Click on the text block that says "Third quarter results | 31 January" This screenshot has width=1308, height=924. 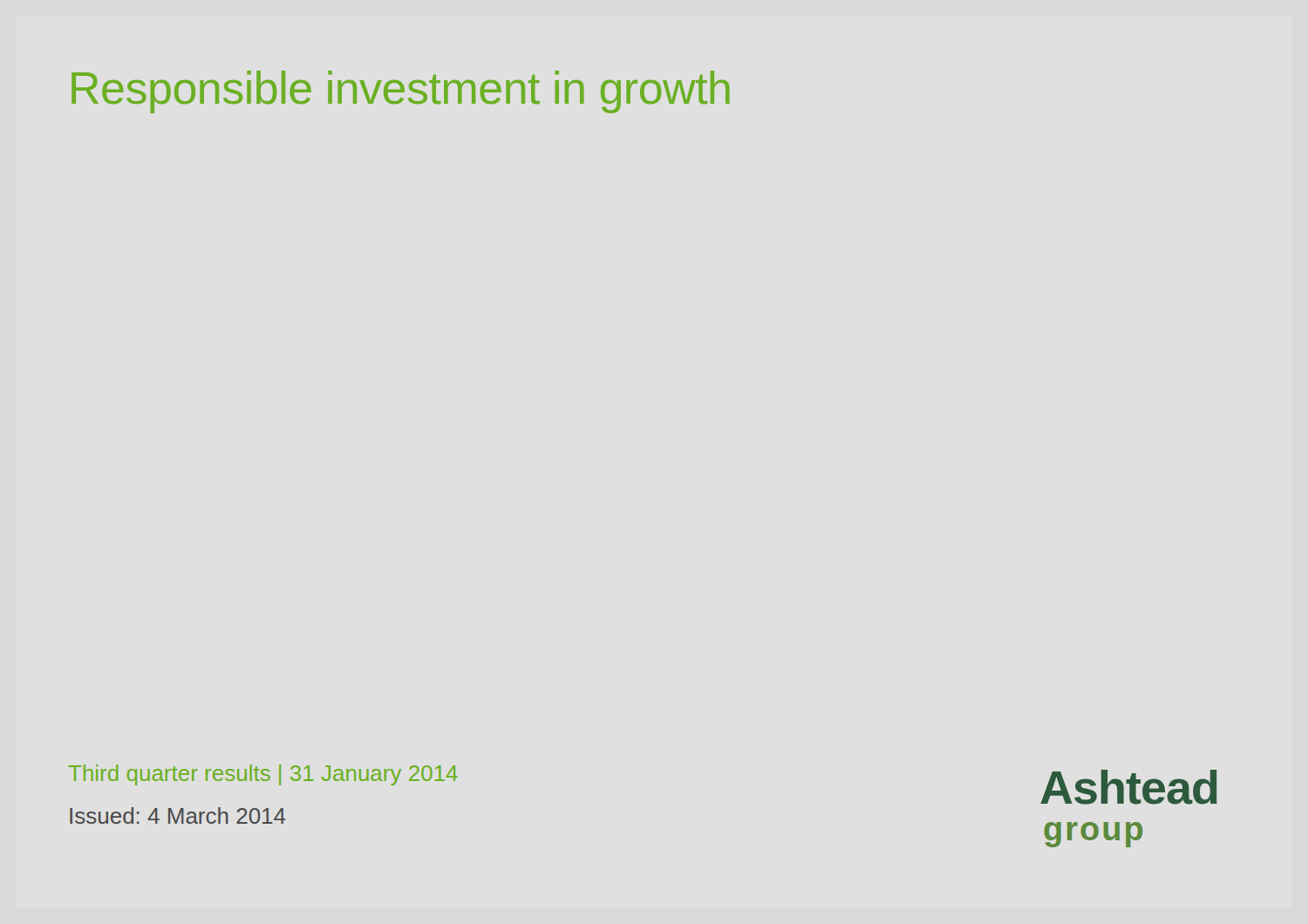[263, 773]
